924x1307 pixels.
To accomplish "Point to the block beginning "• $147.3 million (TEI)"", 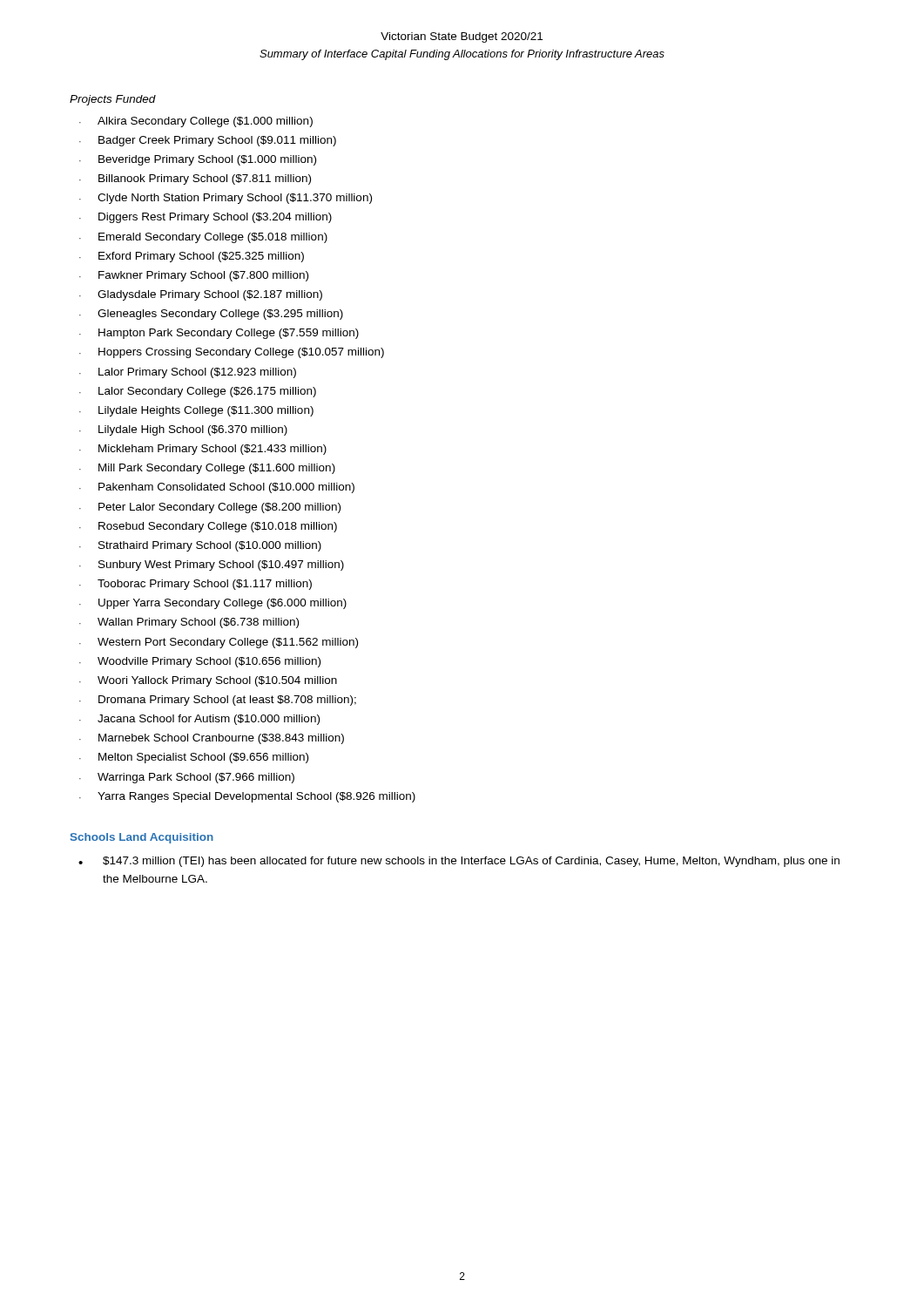I will pos(466,870).
